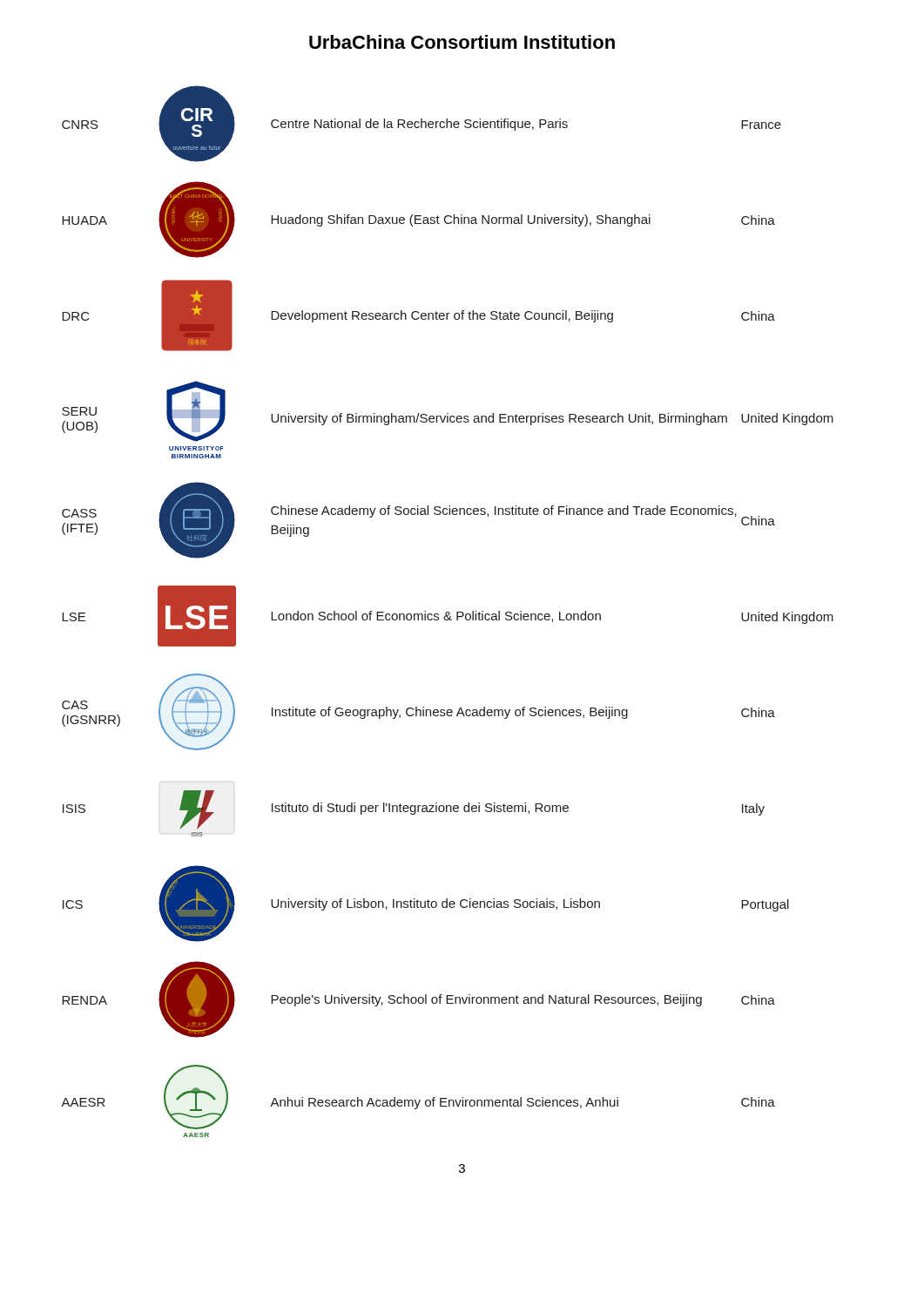Viewport: 924px width, 1307px height.
Task: Select the text block that reads "ISIS ISIS Istituto"
Action: [x=462, y=808]
